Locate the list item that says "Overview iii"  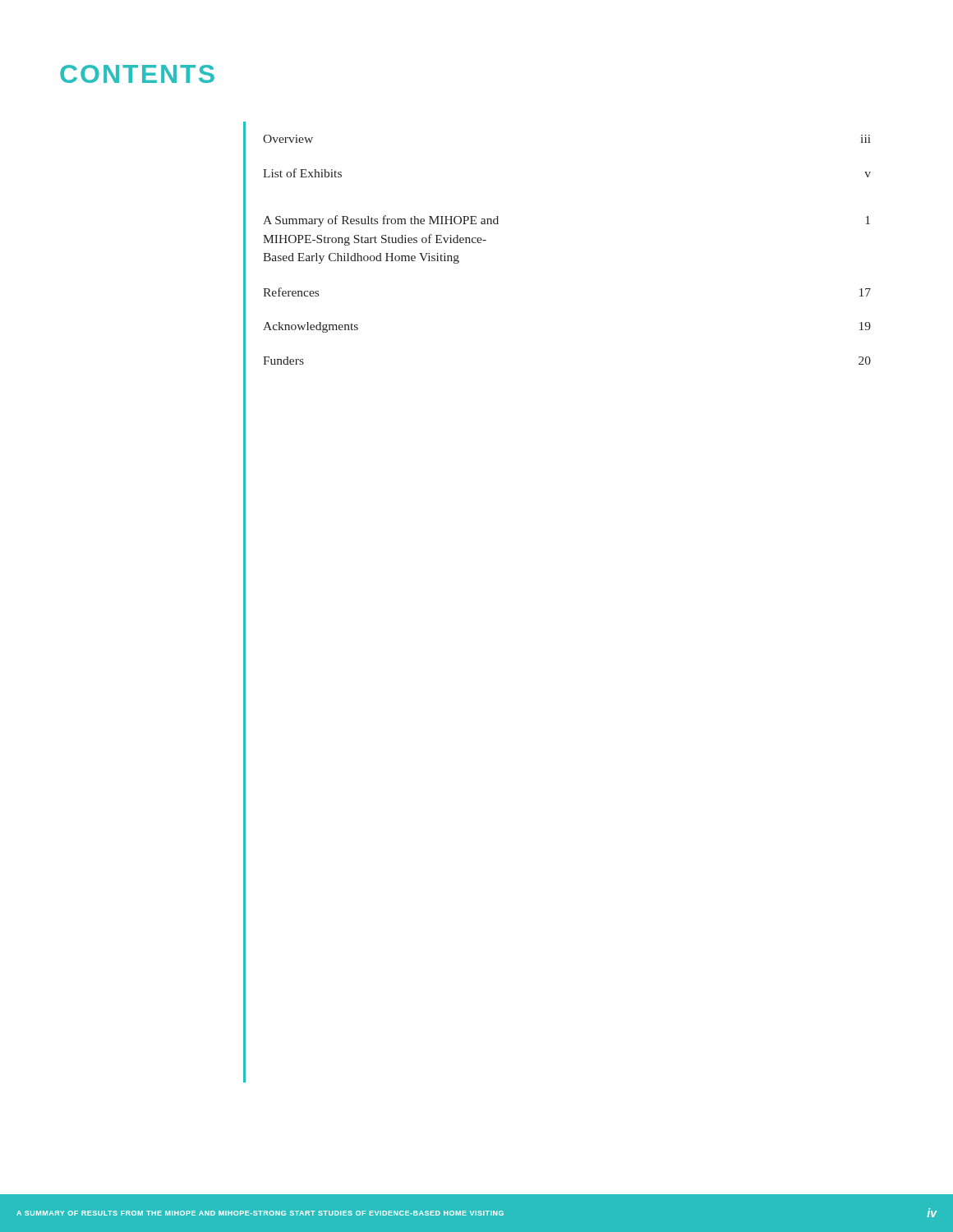coord(288,138)
